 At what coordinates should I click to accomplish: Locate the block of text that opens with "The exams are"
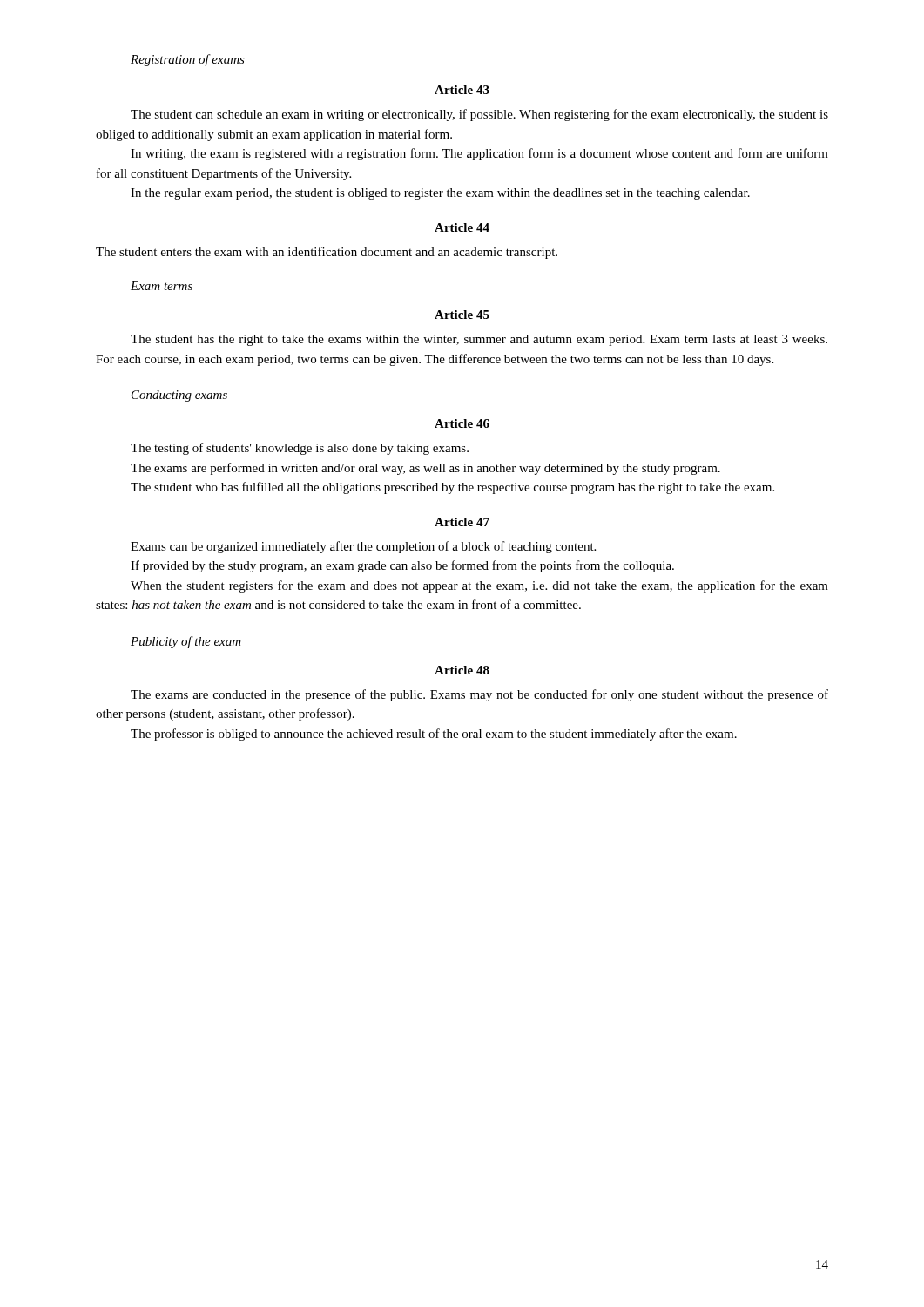479,695
